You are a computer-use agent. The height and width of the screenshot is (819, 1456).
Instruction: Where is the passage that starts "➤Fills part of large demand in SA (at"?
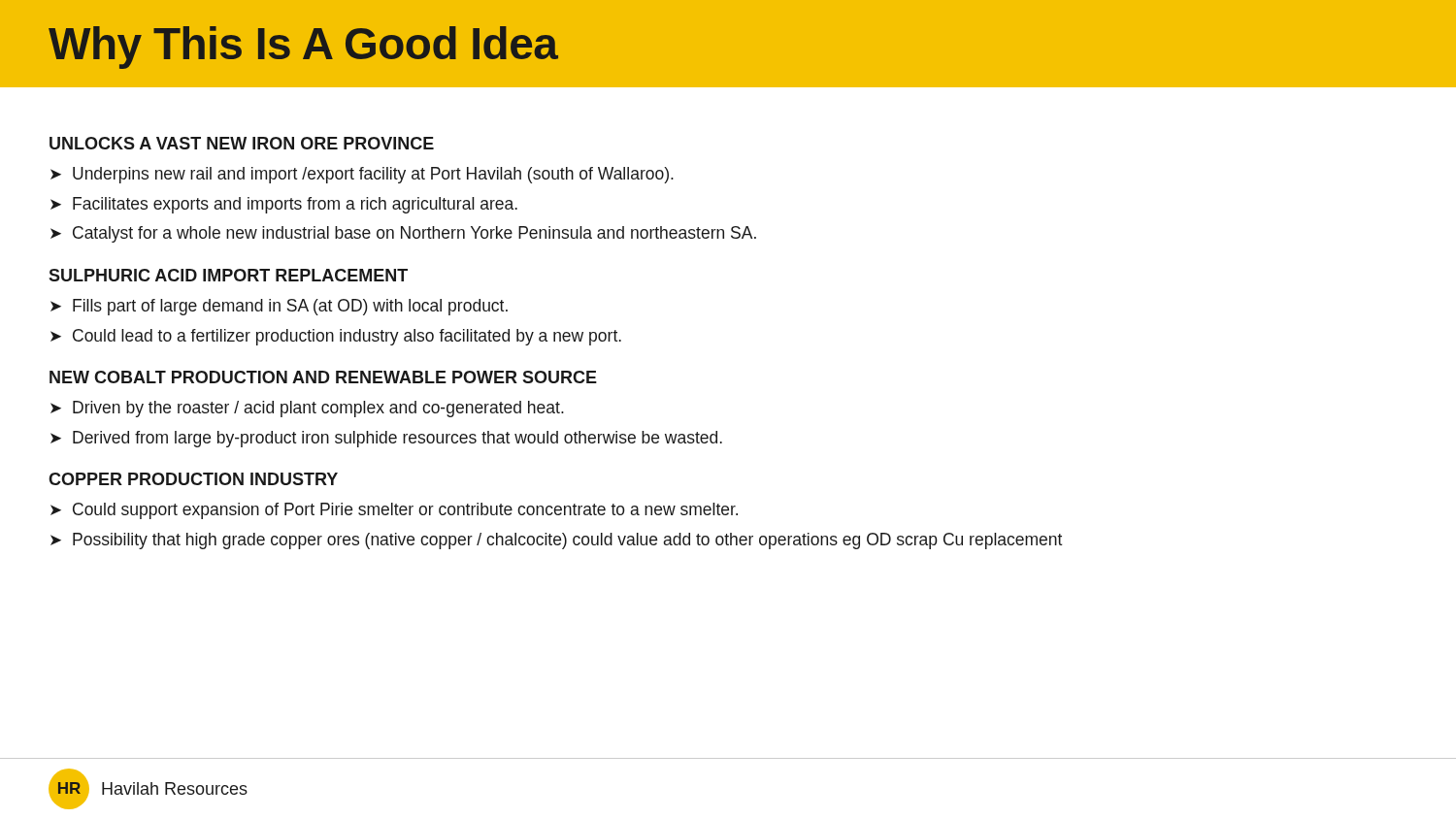[x=279, y=306]
